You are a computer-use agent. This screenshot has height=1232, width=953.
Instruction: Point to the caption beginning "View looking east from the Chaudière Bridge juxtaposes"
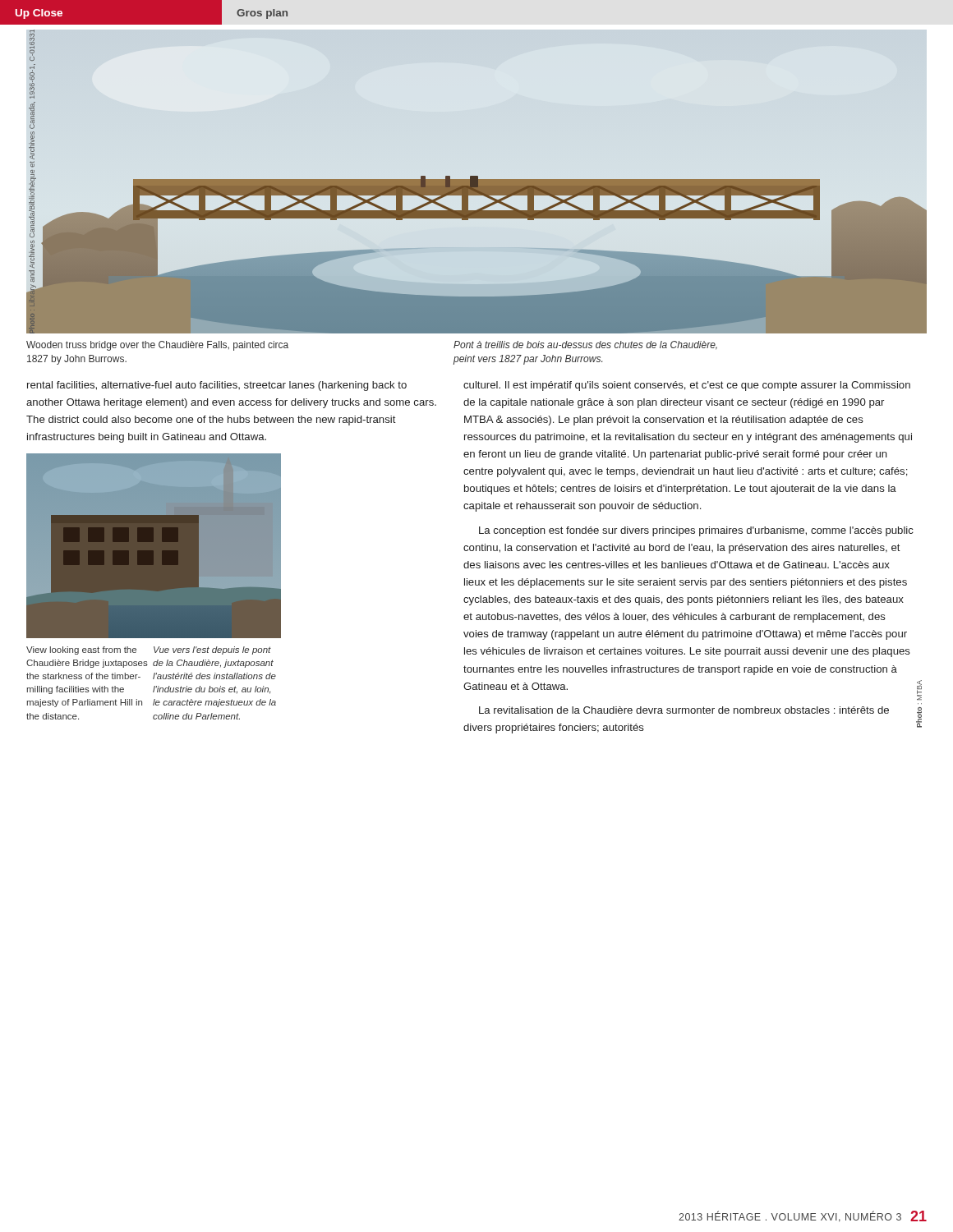click(x=87, y=683)
